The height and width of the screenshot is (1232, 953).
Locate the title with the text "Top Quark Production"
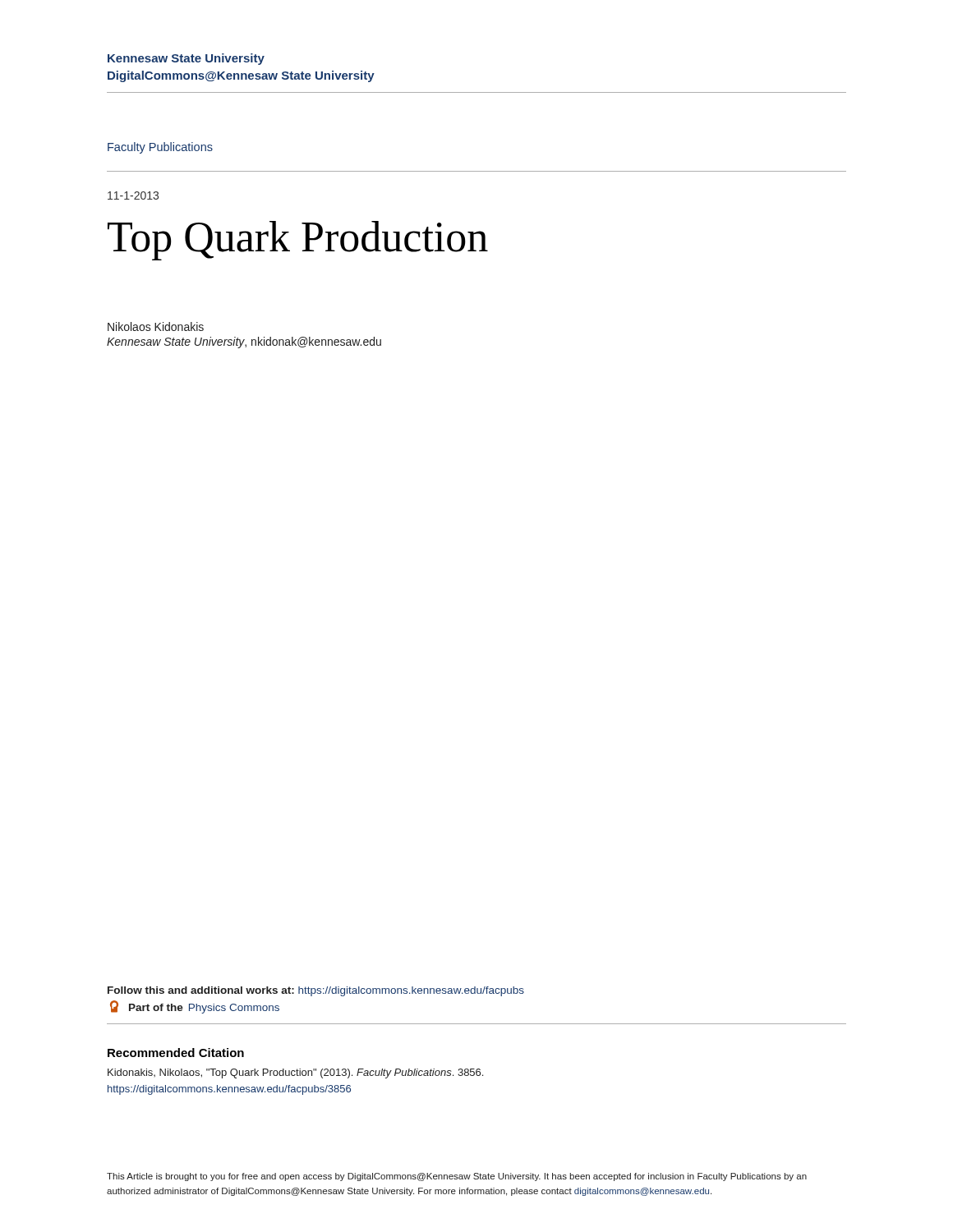point(476,237)
